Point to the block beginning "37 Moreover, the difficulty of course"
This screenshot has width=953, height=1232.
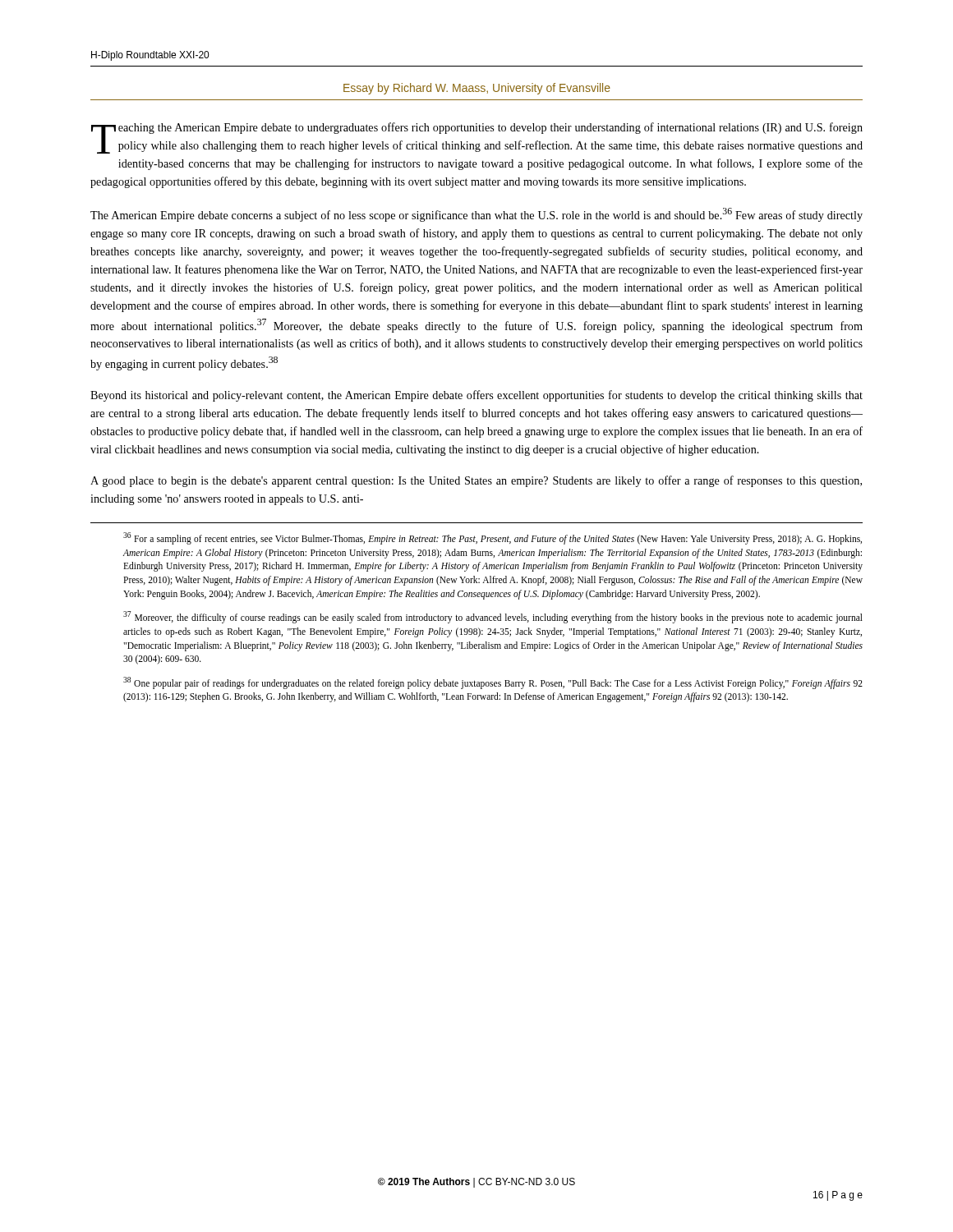tap(493, 637)
